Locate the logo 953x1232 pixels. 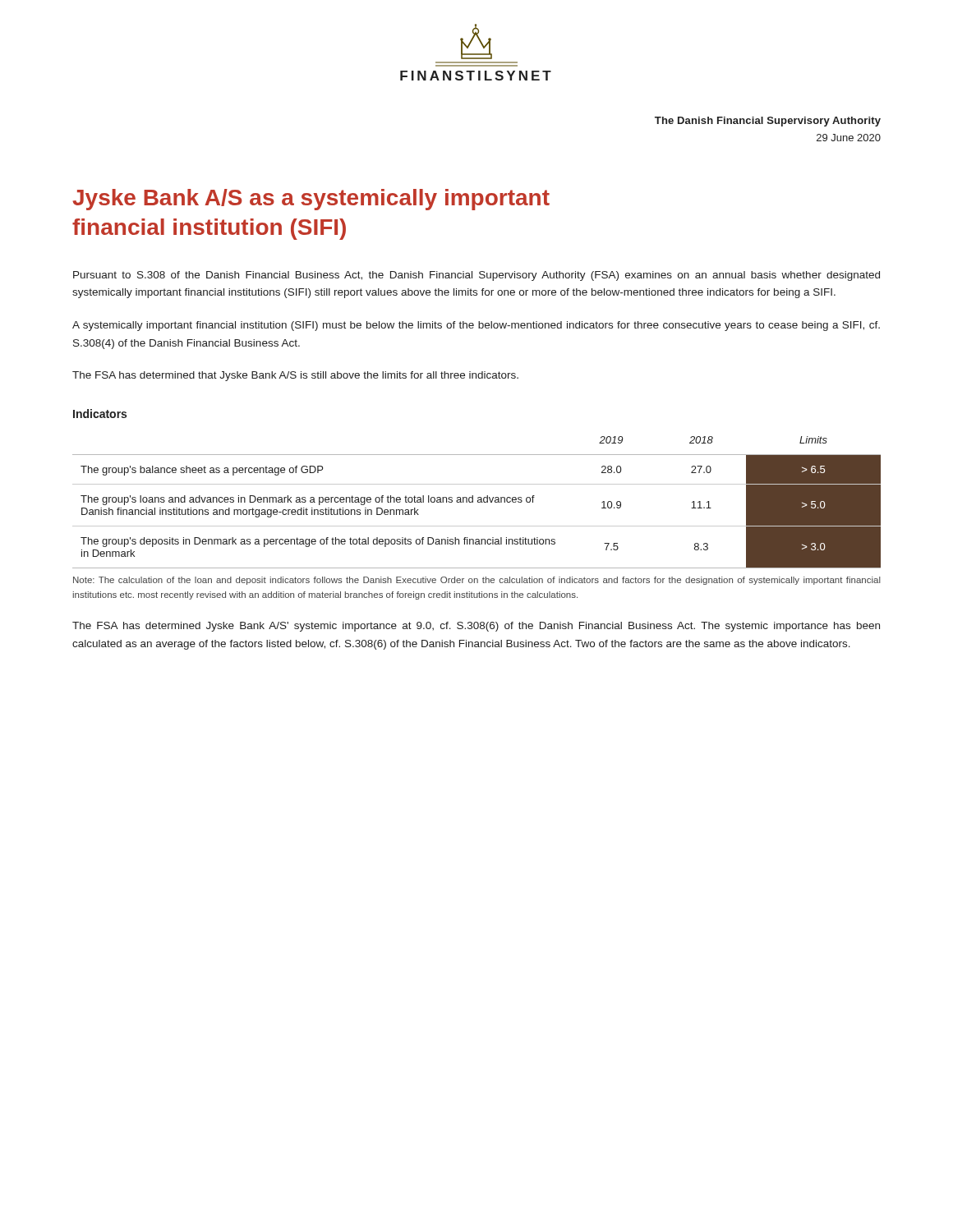476,42
